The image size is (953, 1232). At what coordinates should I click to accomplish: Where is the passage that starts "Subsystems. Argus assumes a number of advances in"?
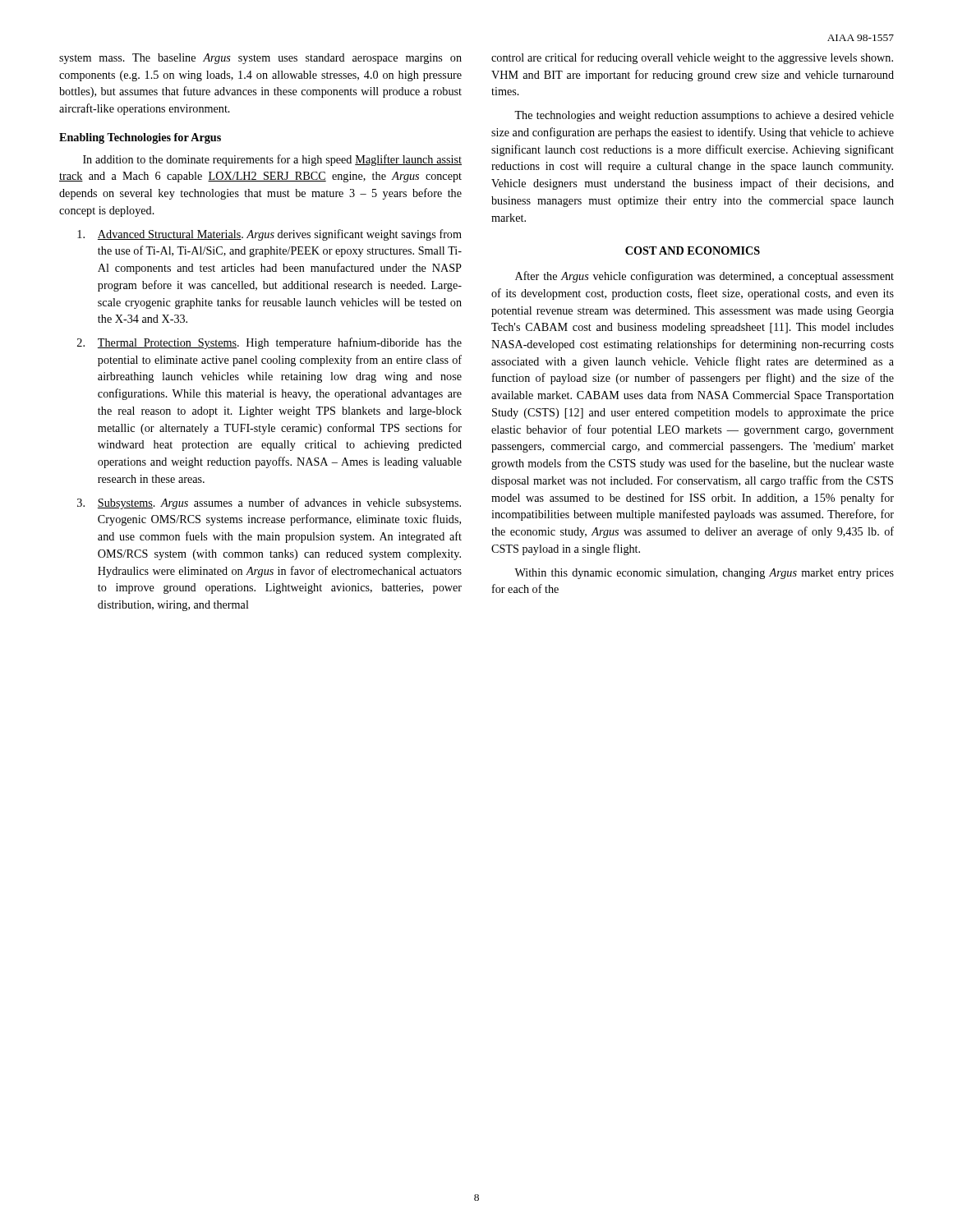coord(280,553)
